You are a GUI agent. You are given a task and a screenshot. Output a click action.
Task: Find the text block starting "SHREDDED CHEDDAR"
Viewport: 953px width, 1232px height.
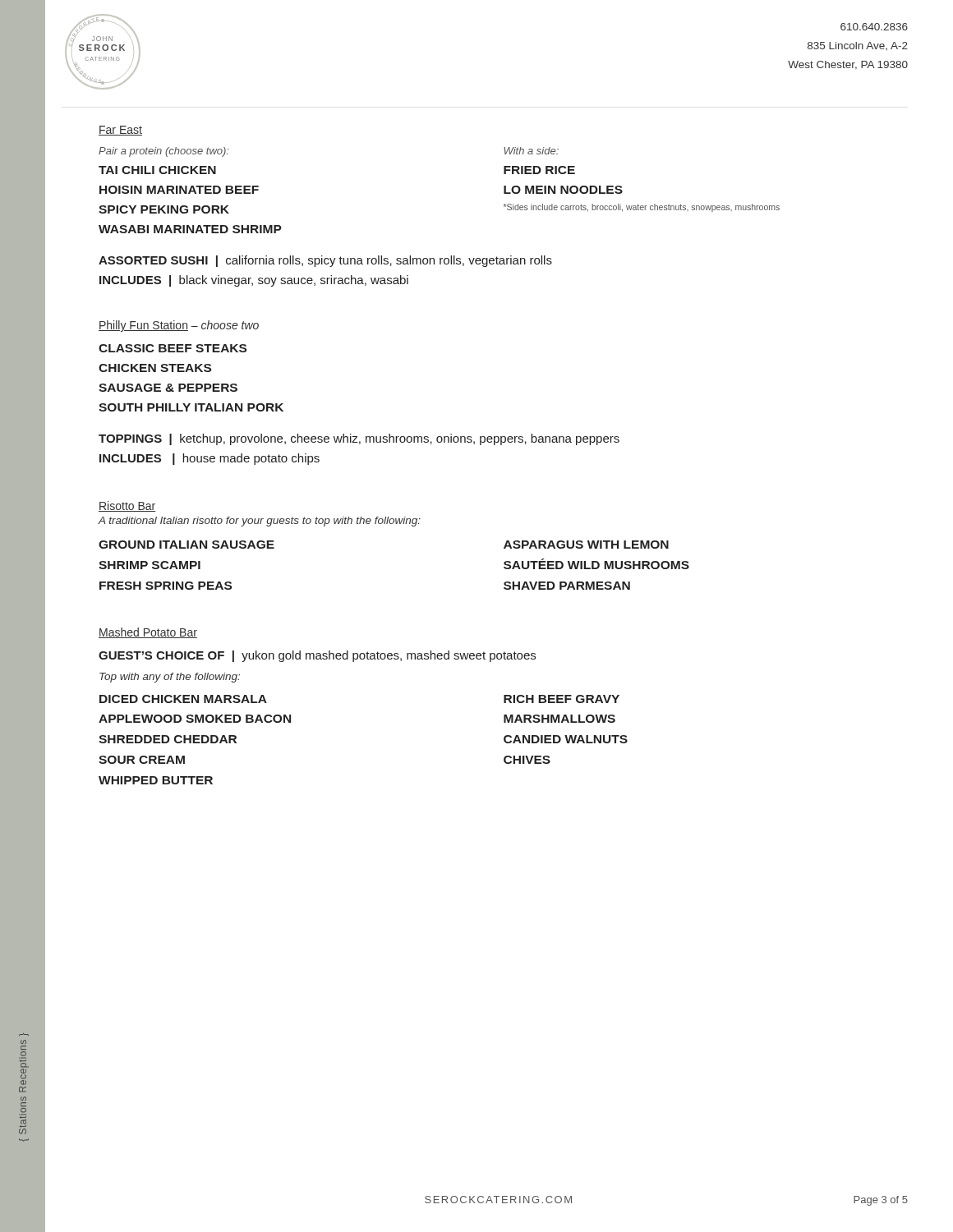click(x=168, y=739)
